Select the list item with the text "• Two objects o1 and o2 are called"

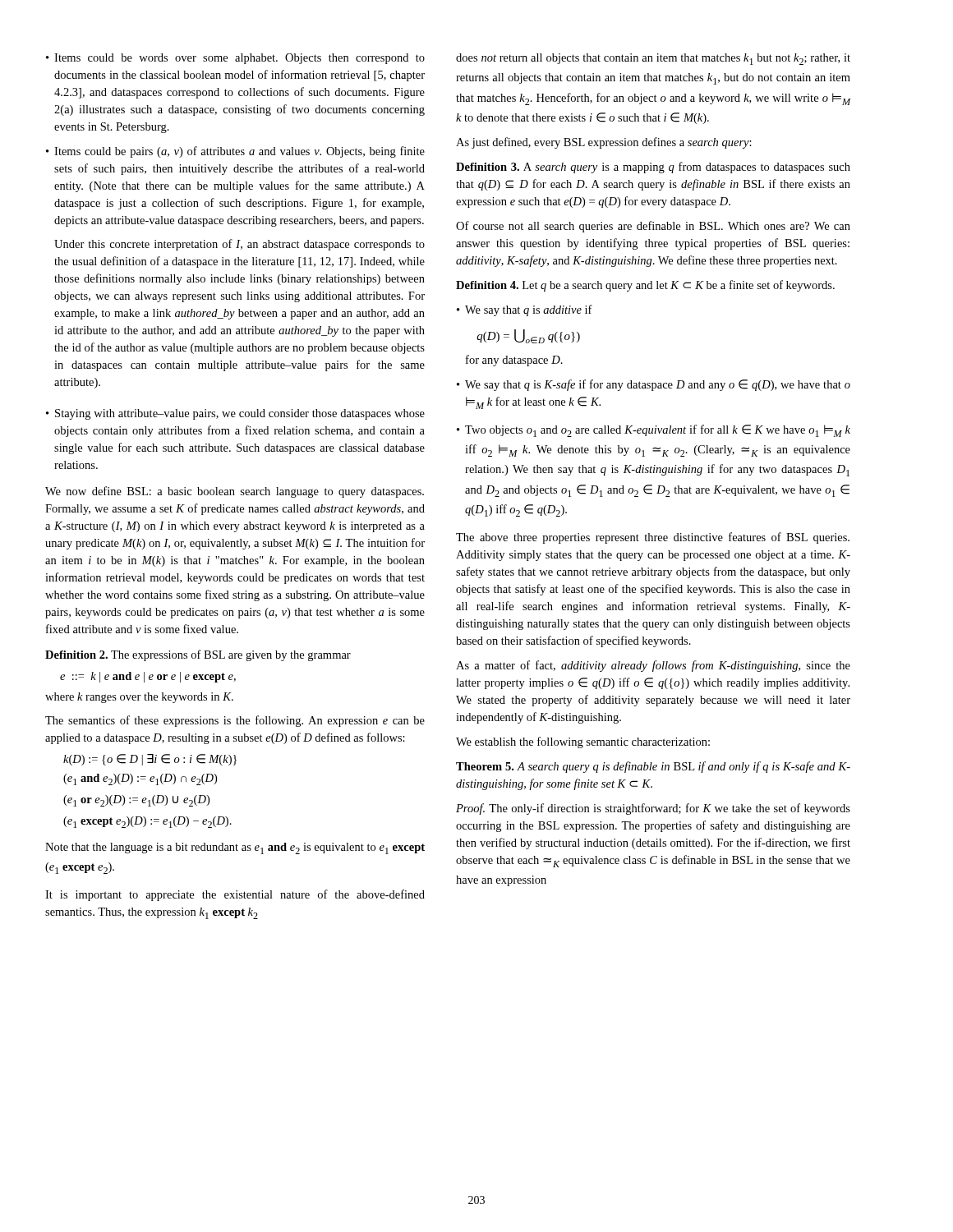653,471
